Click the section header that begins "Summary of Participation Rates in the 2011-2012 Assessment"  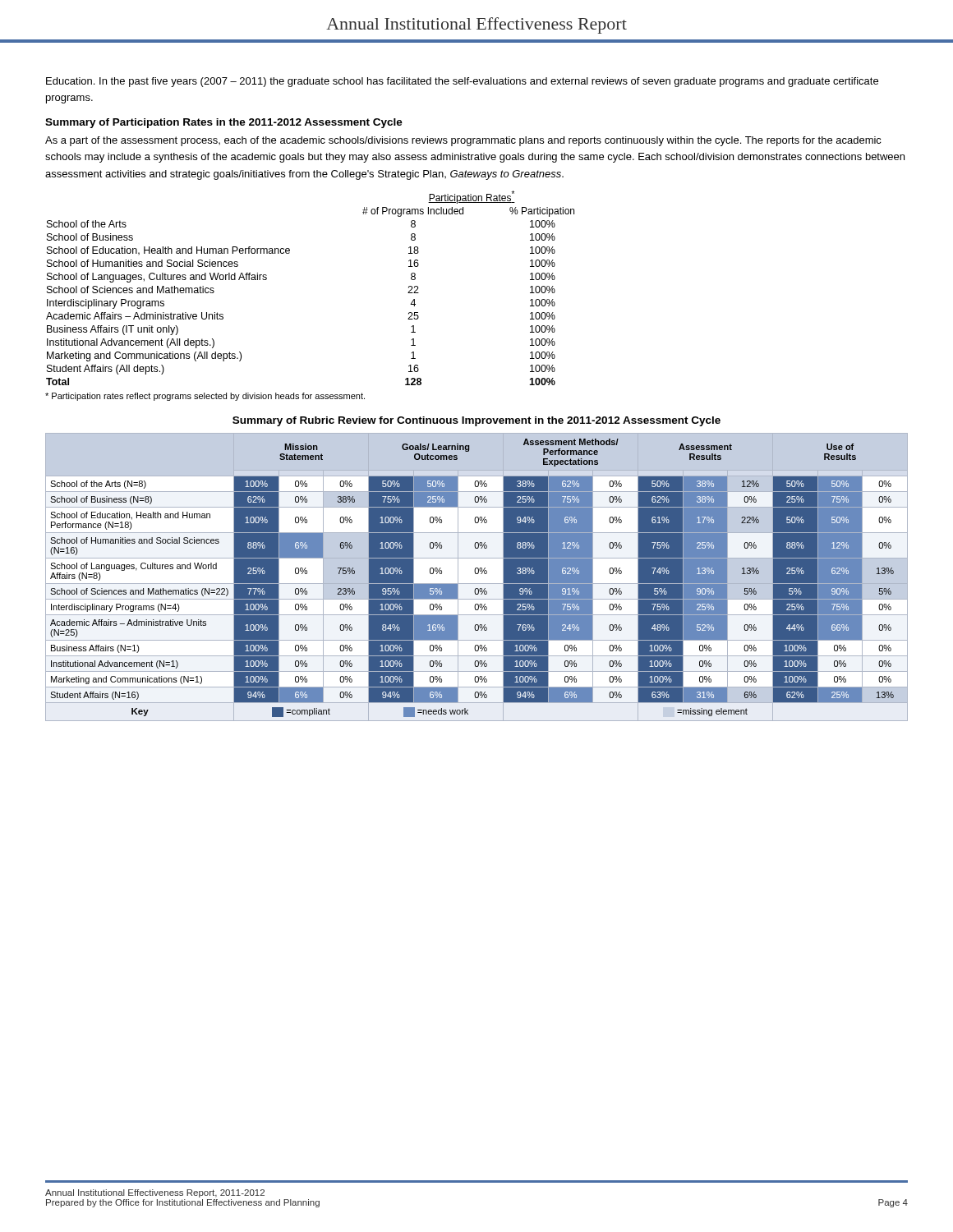224,122
